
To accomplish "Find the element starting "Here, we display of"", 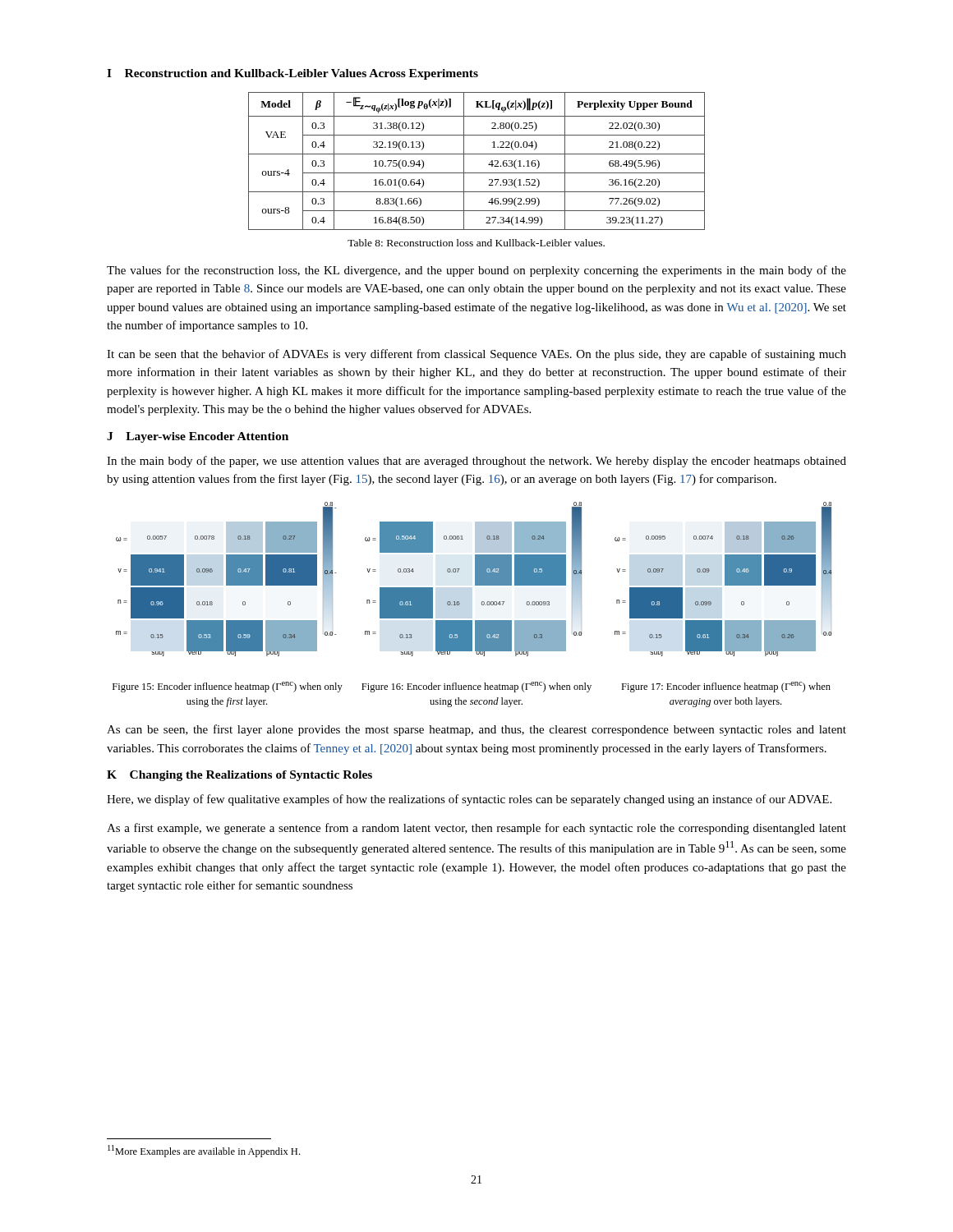I will [476, 799].
